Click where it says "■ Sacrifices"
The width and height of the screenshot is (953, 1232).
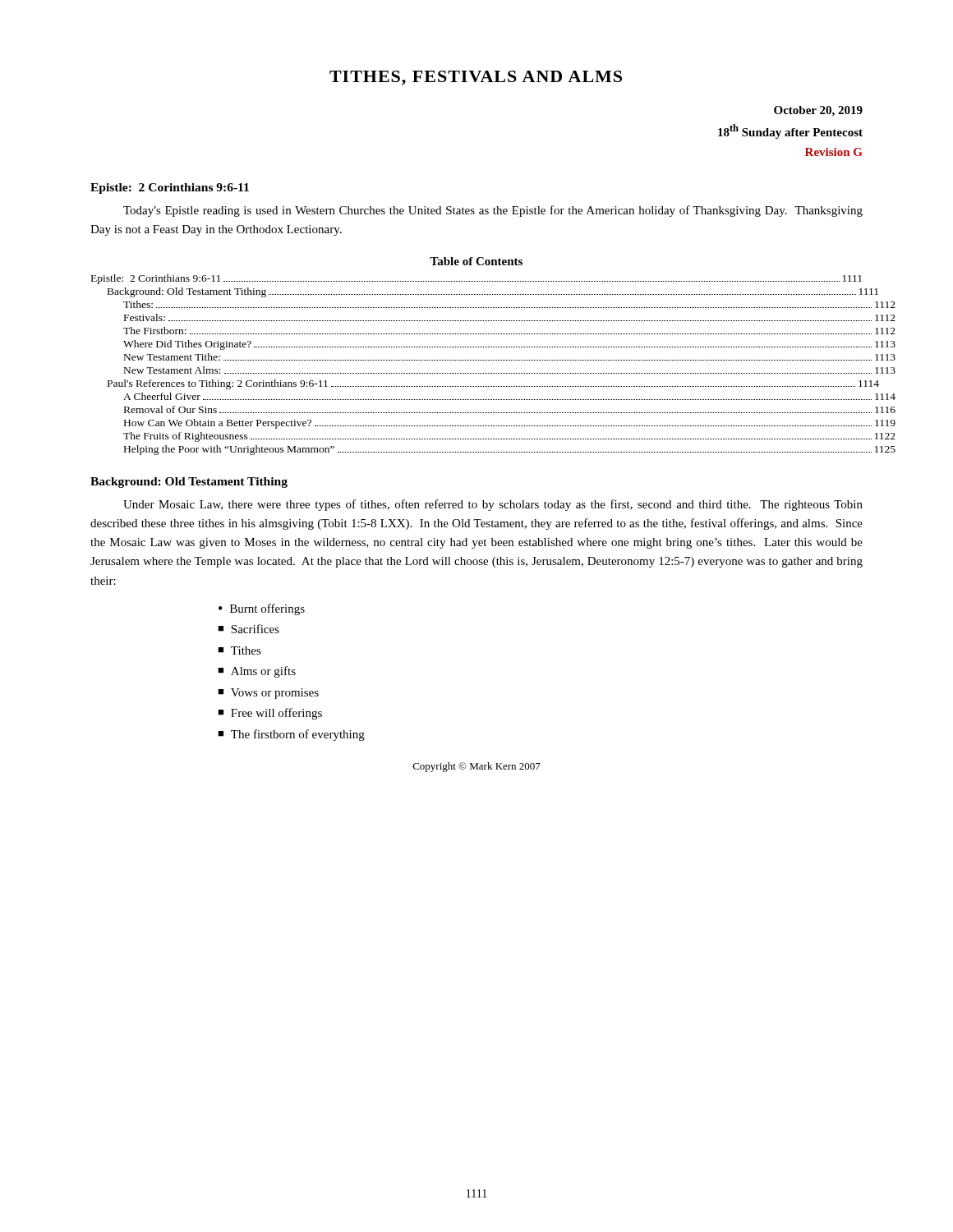pyautogui.click(x=248, y=630)
